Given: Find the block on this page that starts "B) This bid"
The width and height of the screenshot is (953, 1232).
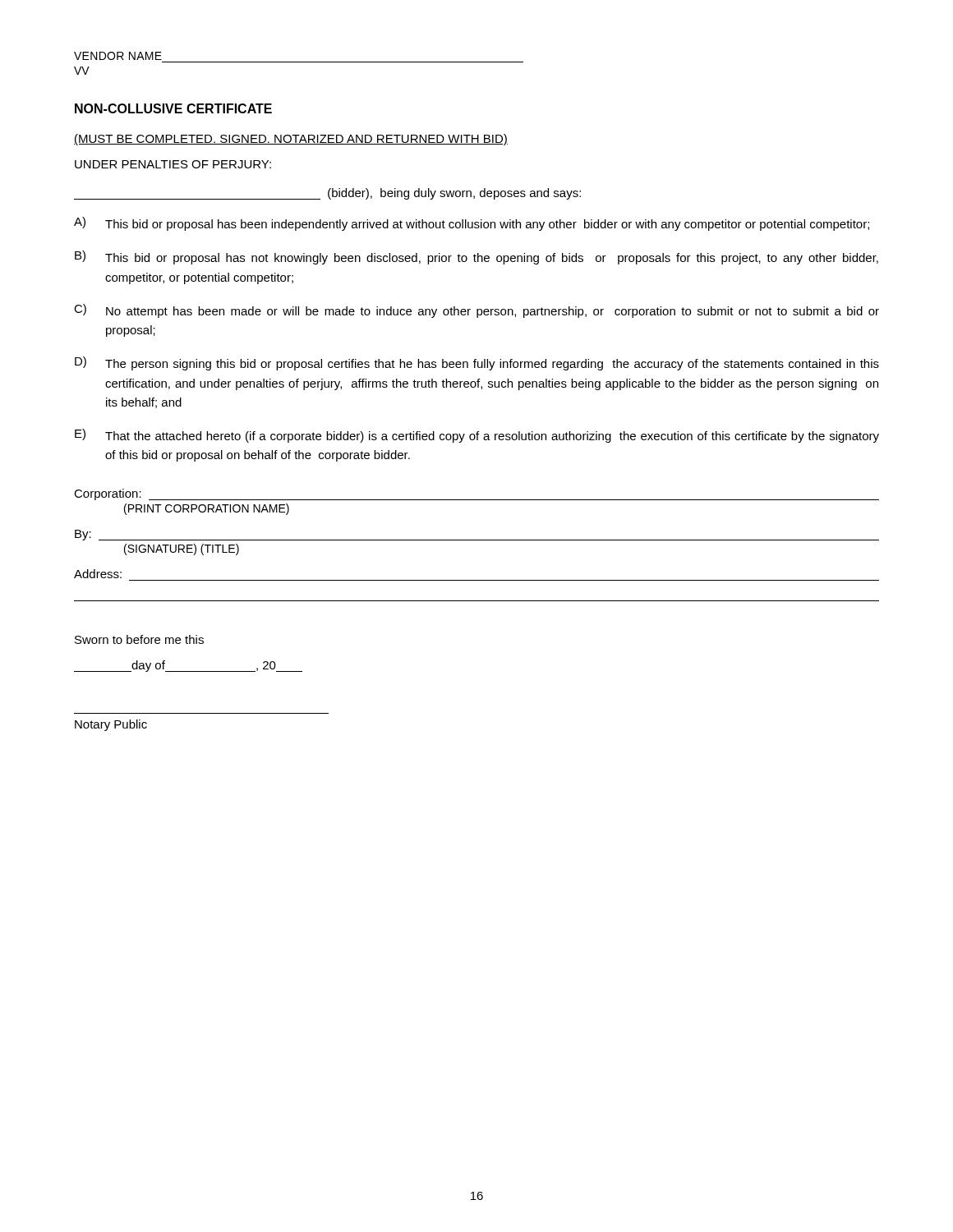Looking at the screenshot, I should [476, 267].
